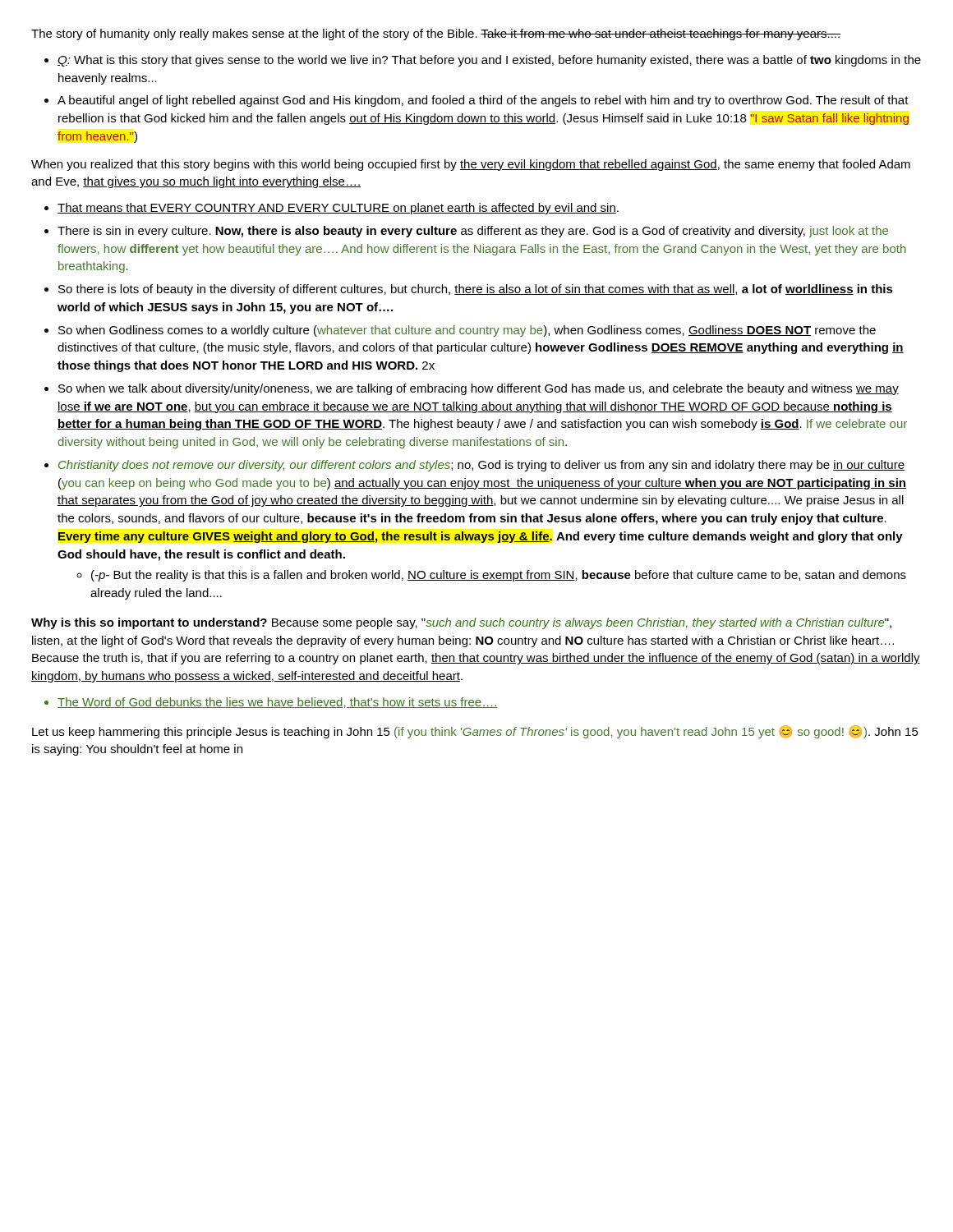Click on the block starting "There is sin in every culture. Now, there"
953x1232 pixels.
[x=482, y=248]
